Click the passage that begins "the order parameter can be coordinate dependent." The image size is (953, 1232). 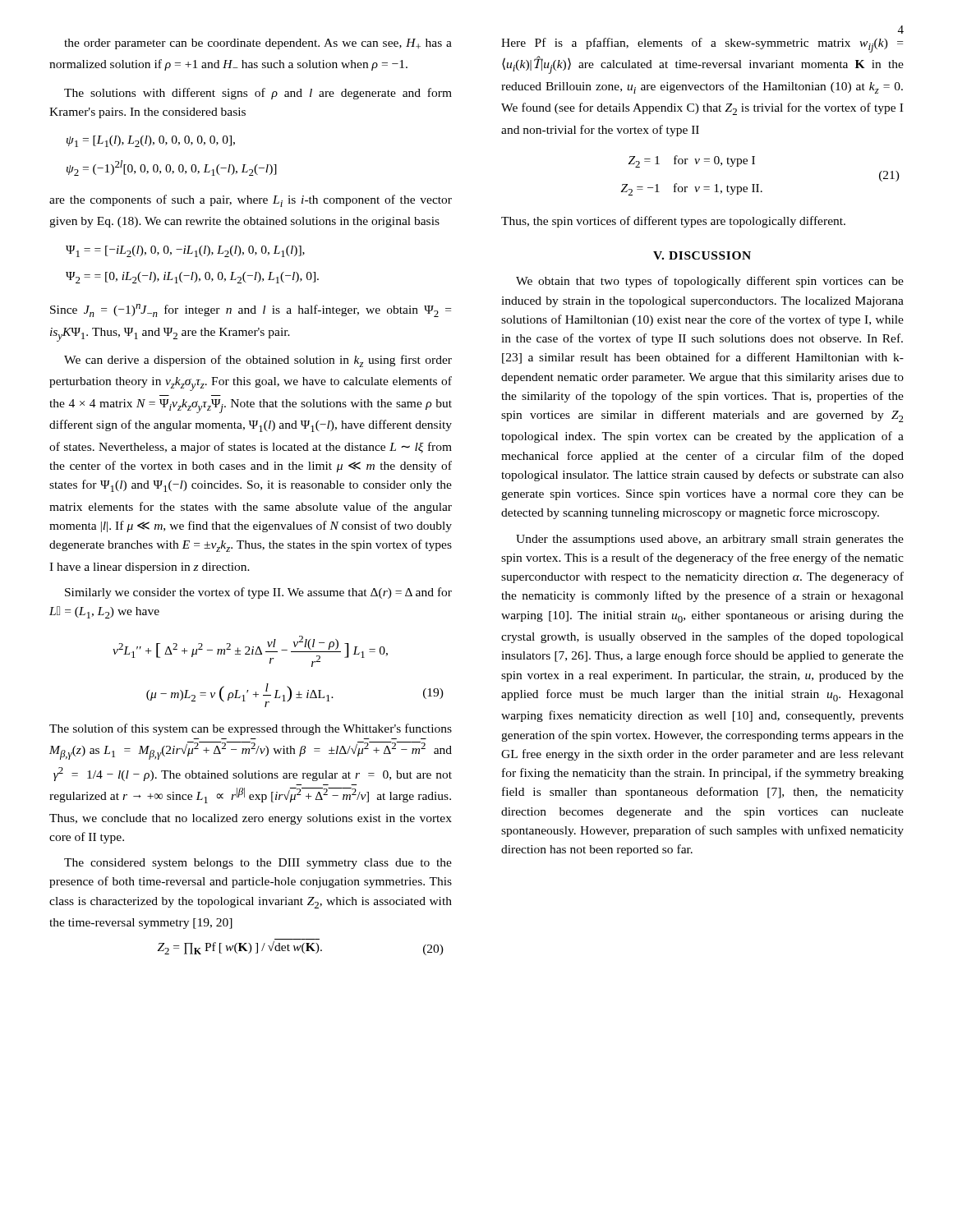click(x=251, y=77)
